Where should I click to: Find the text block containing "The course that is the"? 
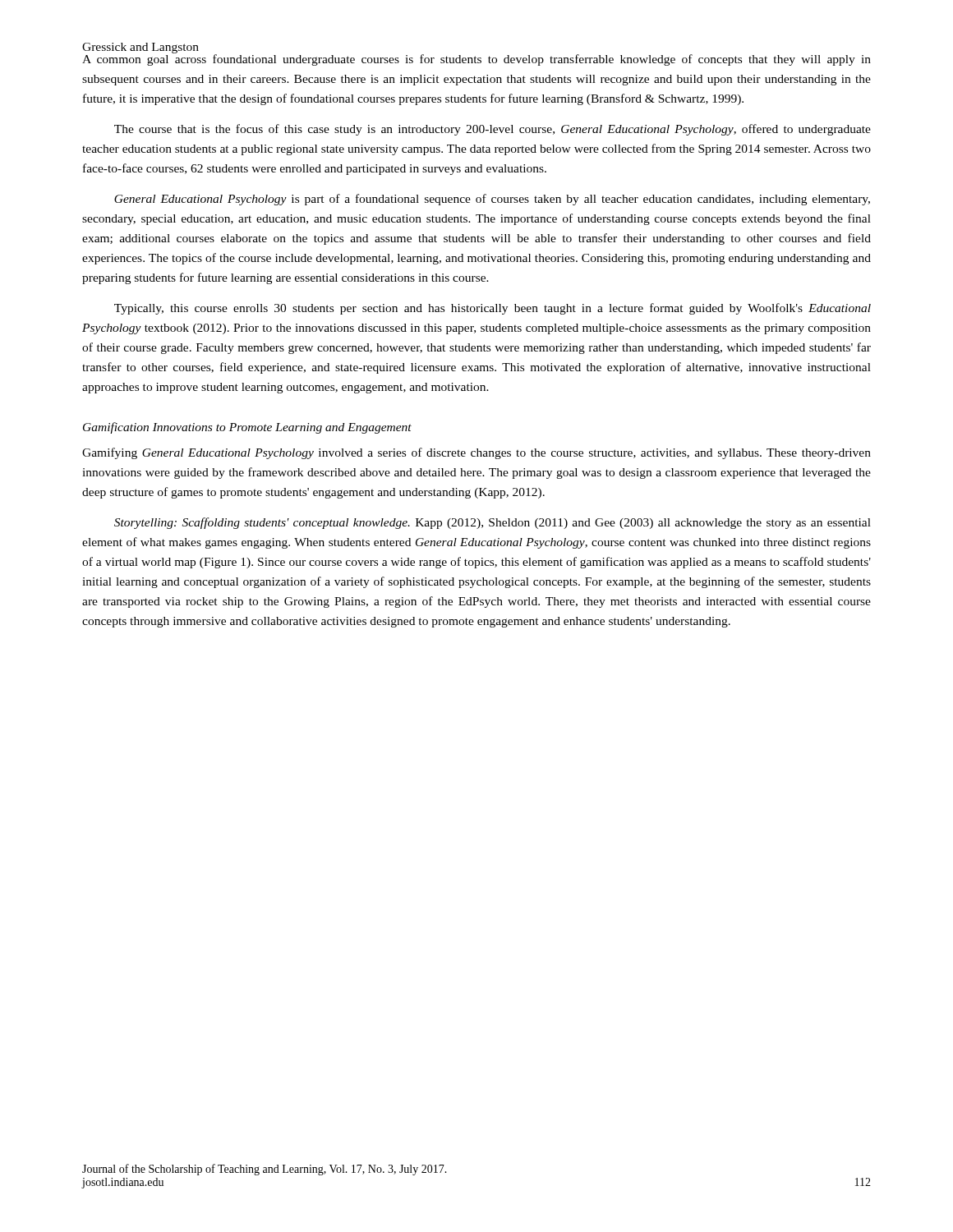(x=476, y=149)
